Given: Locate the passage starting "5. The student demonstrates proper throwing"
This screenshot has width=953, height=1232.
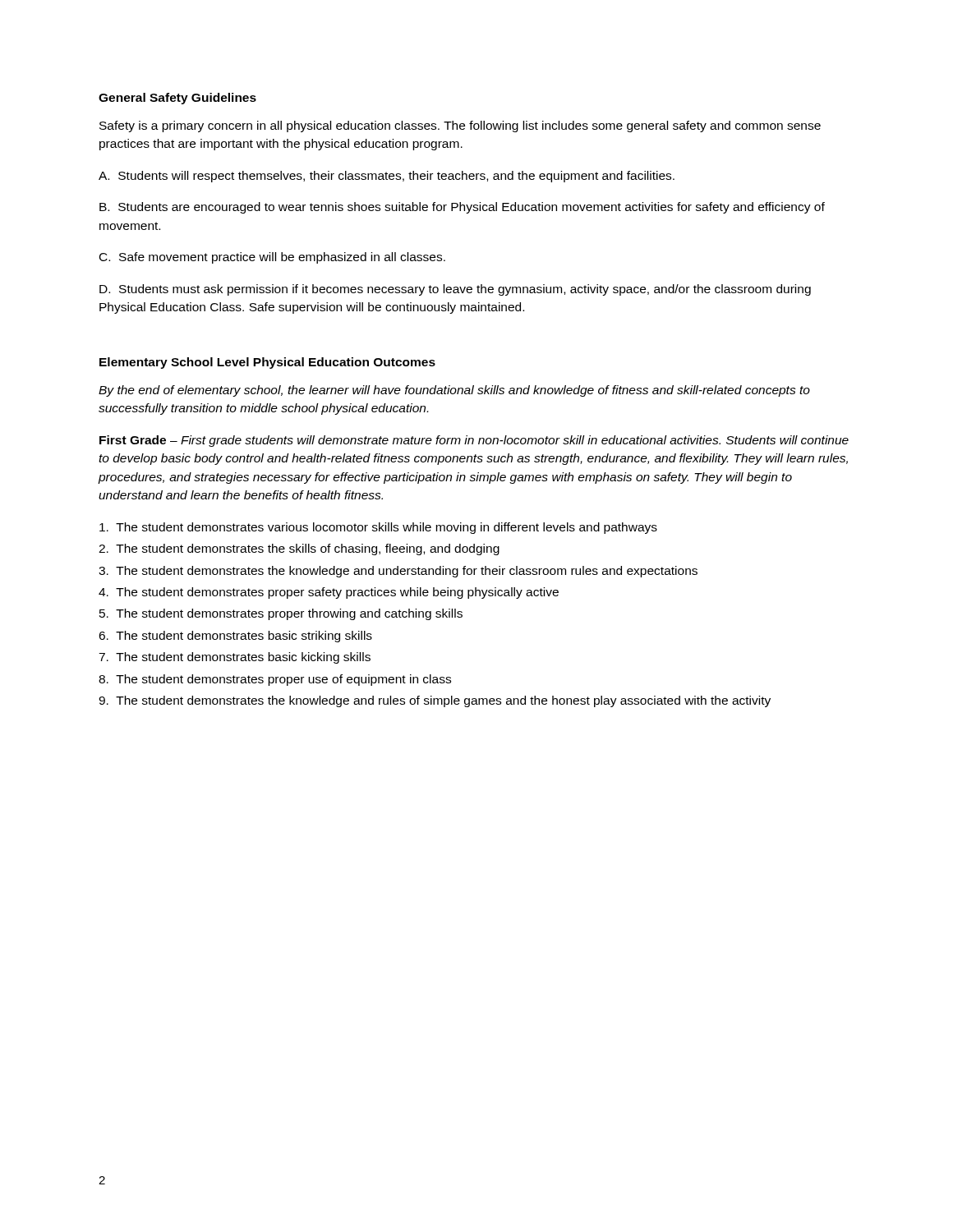Looking at the screenshot, I should pos(281,613).
